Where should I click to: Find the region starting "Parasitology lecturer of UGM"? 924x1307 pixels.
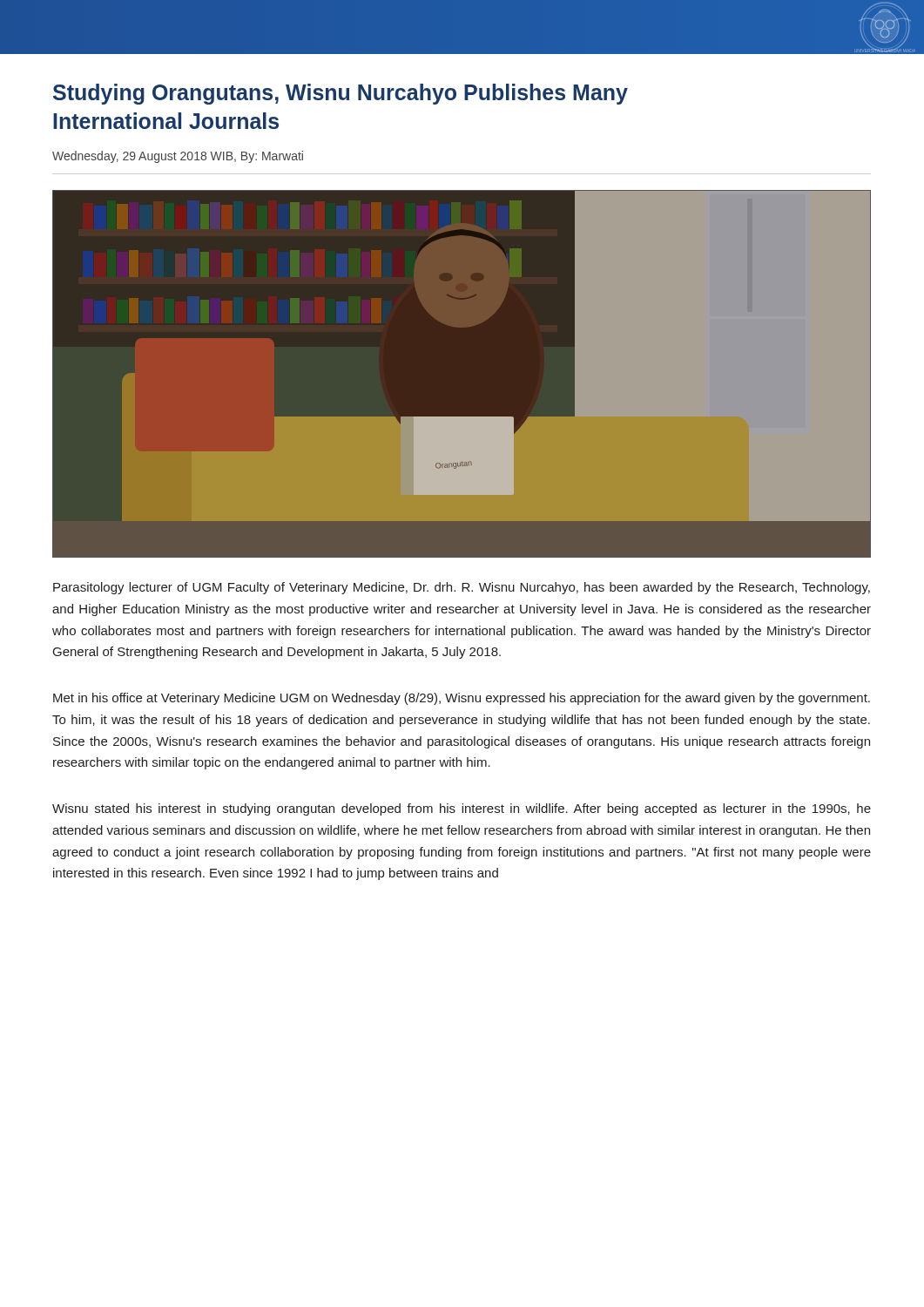pos(462,620)
